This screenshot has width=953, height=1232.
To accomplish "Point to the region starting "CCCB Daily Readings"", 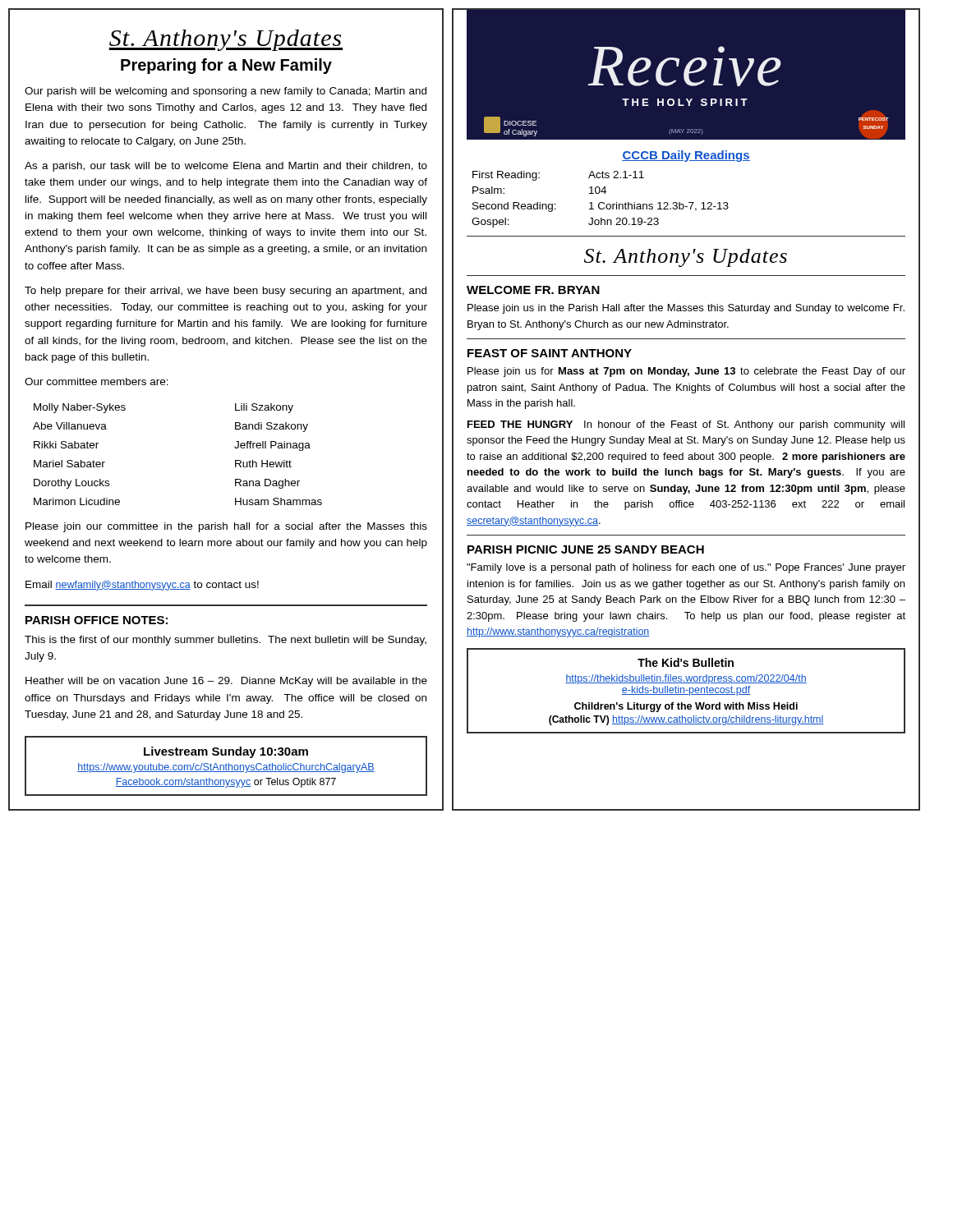I will point(686,155).
